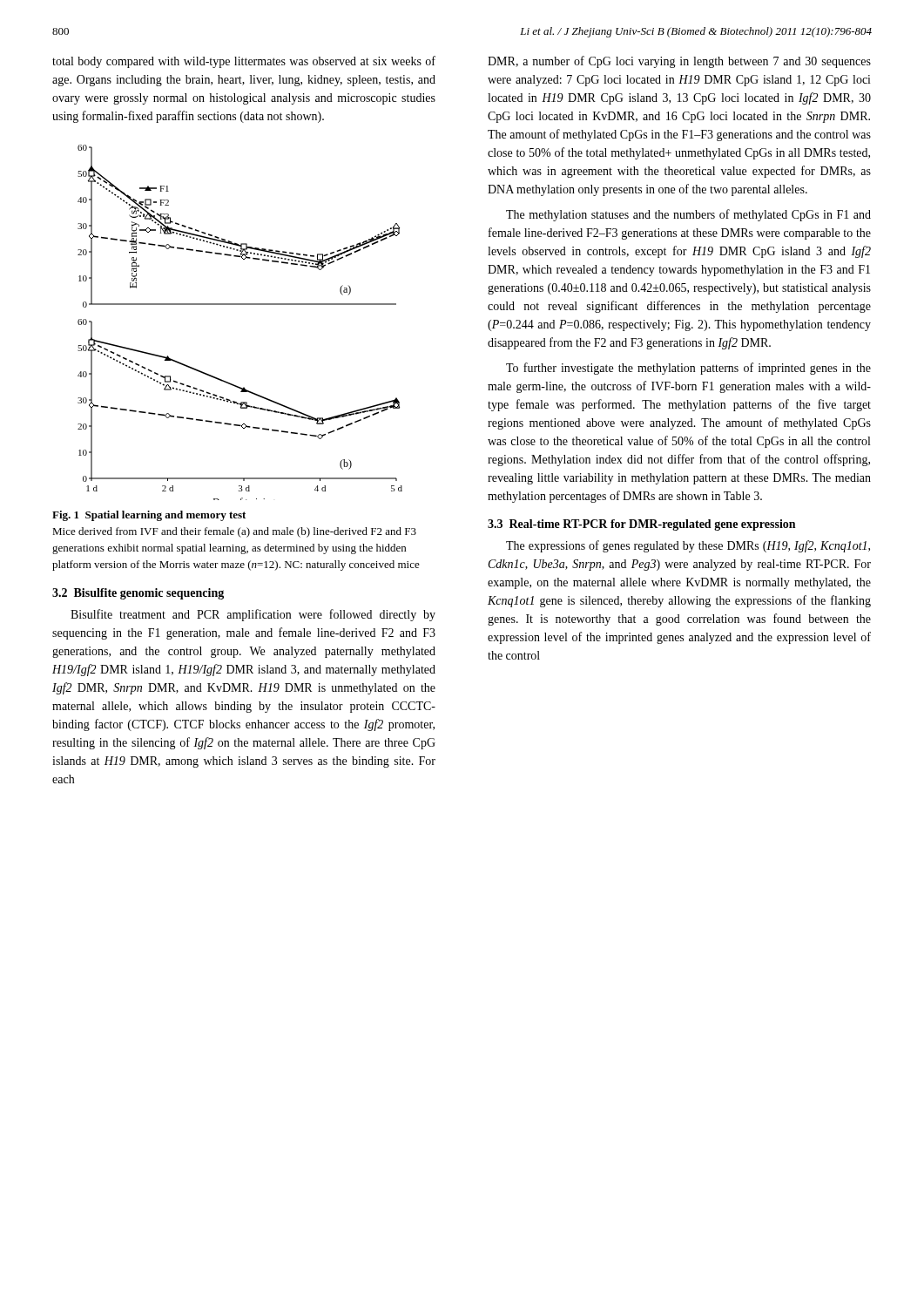
Task: Find the text starting "Fig. 1 Spatial"
Action: point(244,540)
